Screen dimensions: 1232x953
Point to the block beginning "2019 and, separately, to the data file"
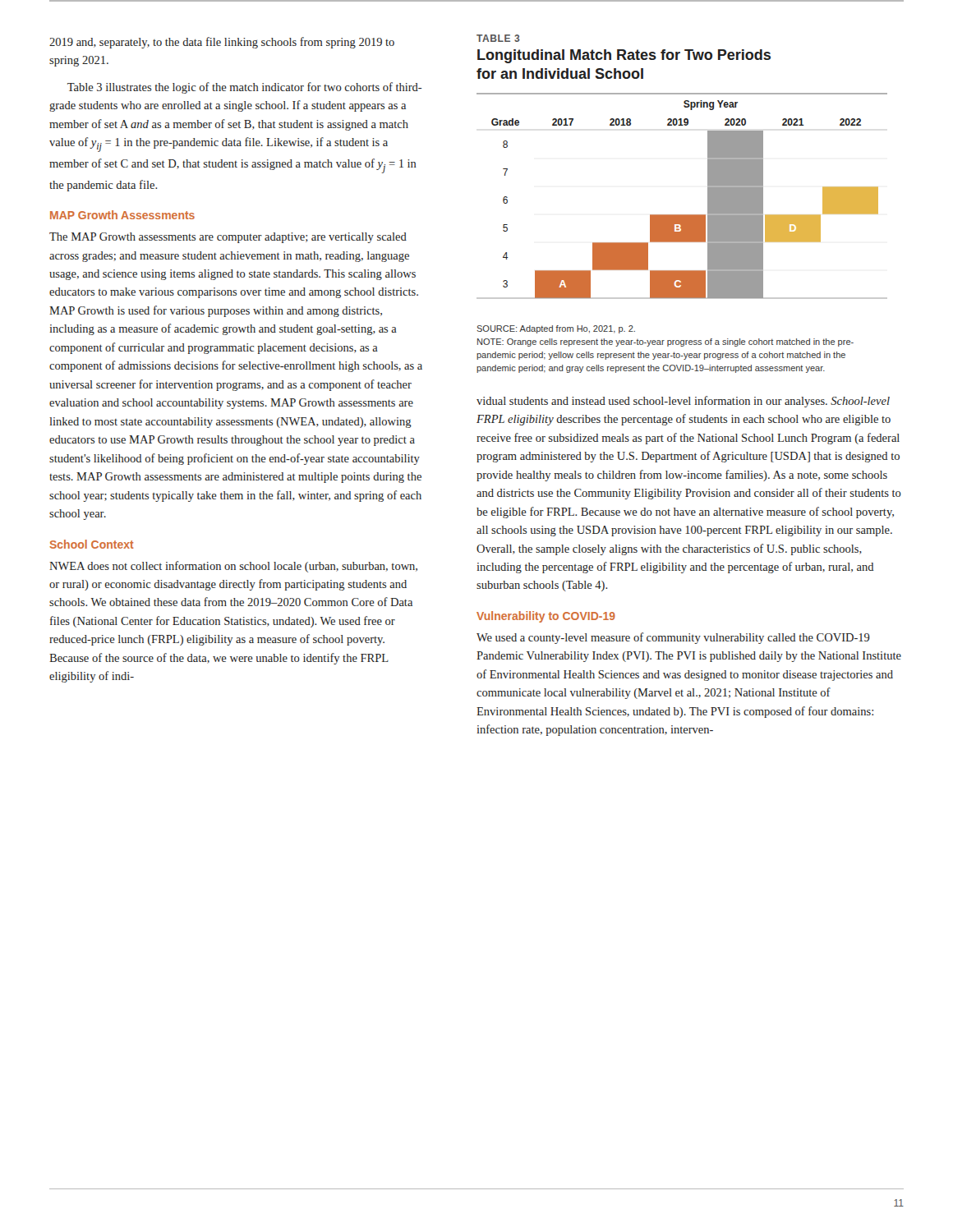click(238, 113)
